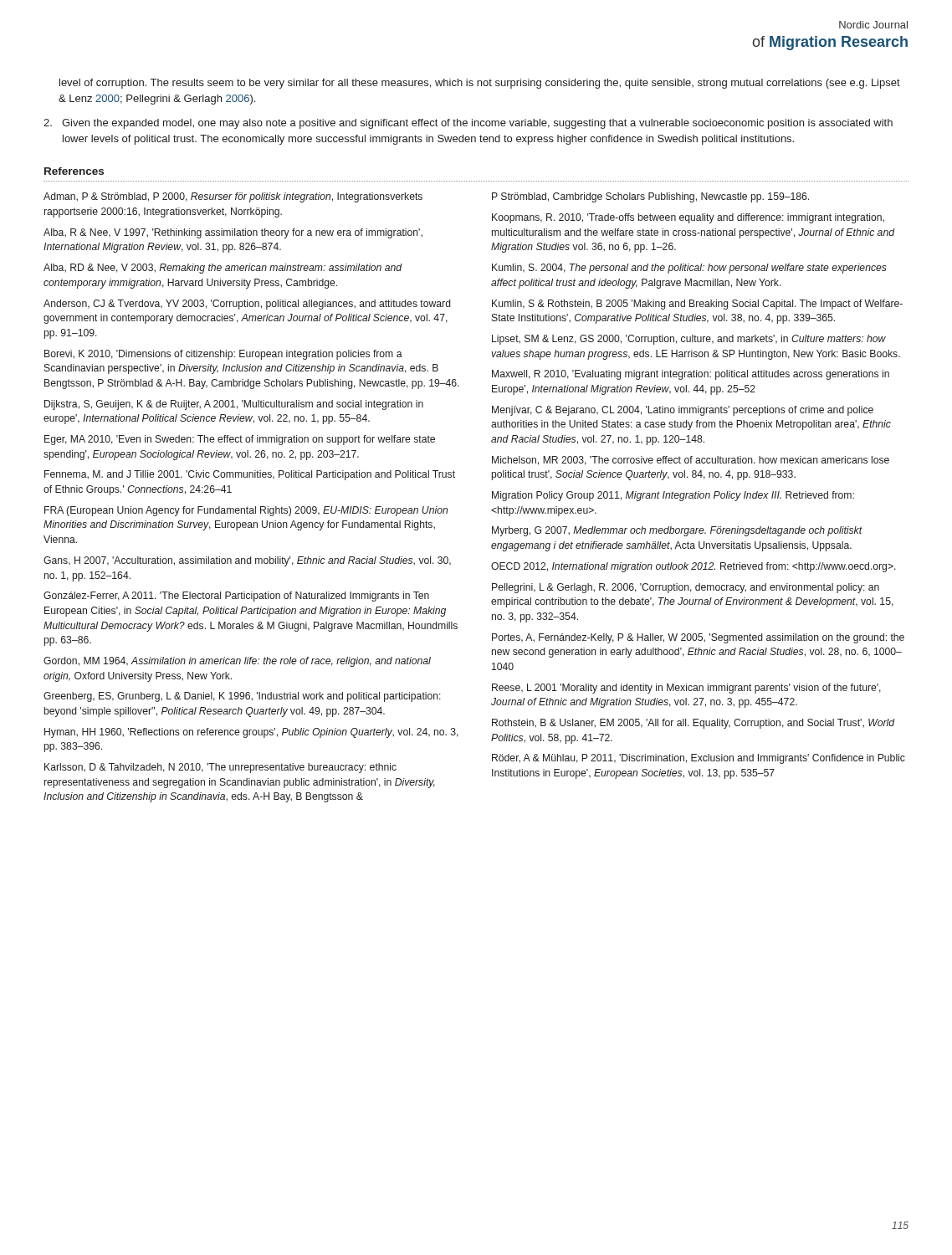Image resolution: width=952 pixels, height=1255 pixels.
Task: Select the text block that reads "Lipset, SM & Lenz, GS 2000, 'Corruption, culture,"
Action: tap(696, 346)
